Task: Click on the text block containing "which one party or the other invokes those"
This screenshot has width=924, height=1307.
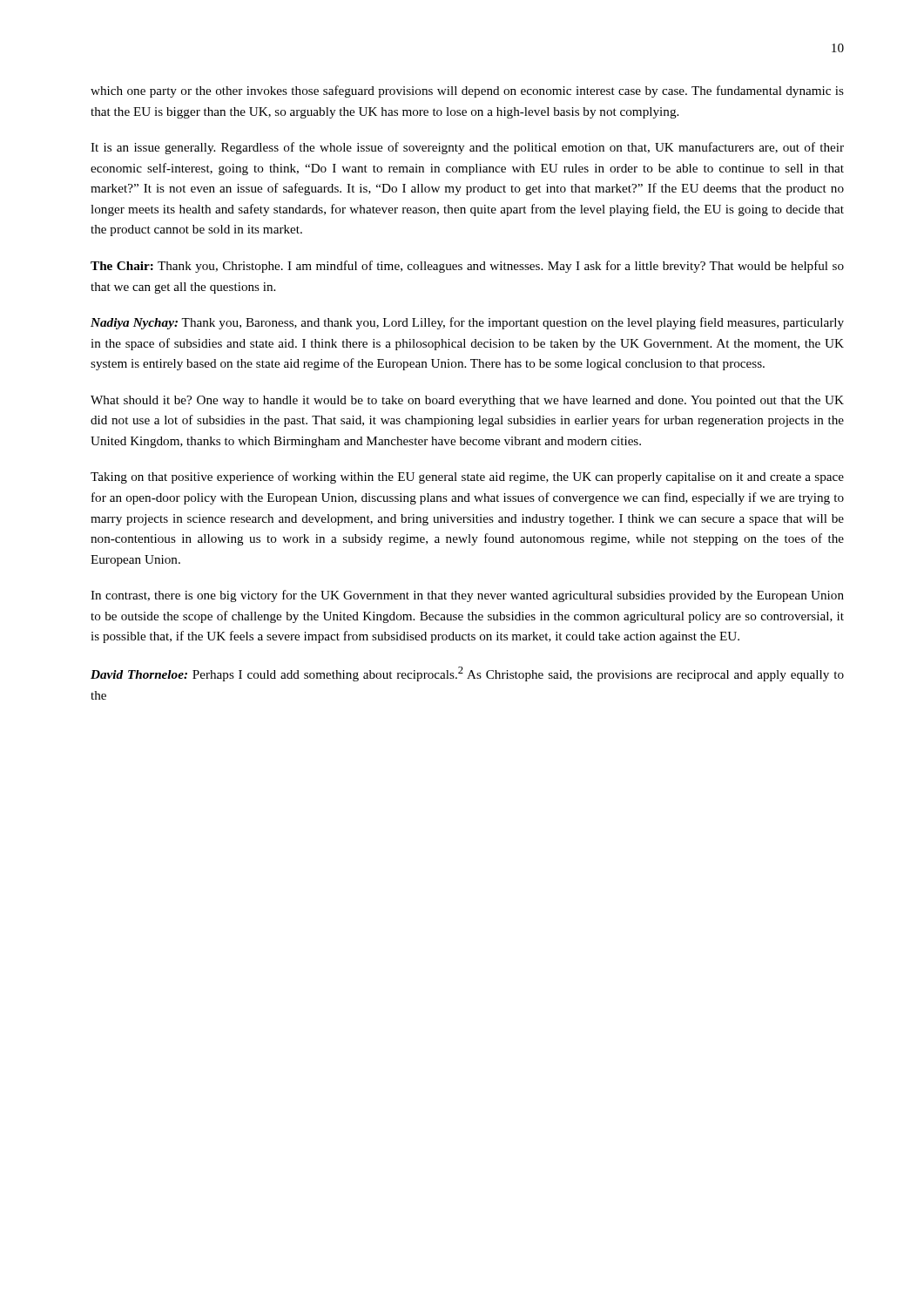Action: (x=467, y=100)
